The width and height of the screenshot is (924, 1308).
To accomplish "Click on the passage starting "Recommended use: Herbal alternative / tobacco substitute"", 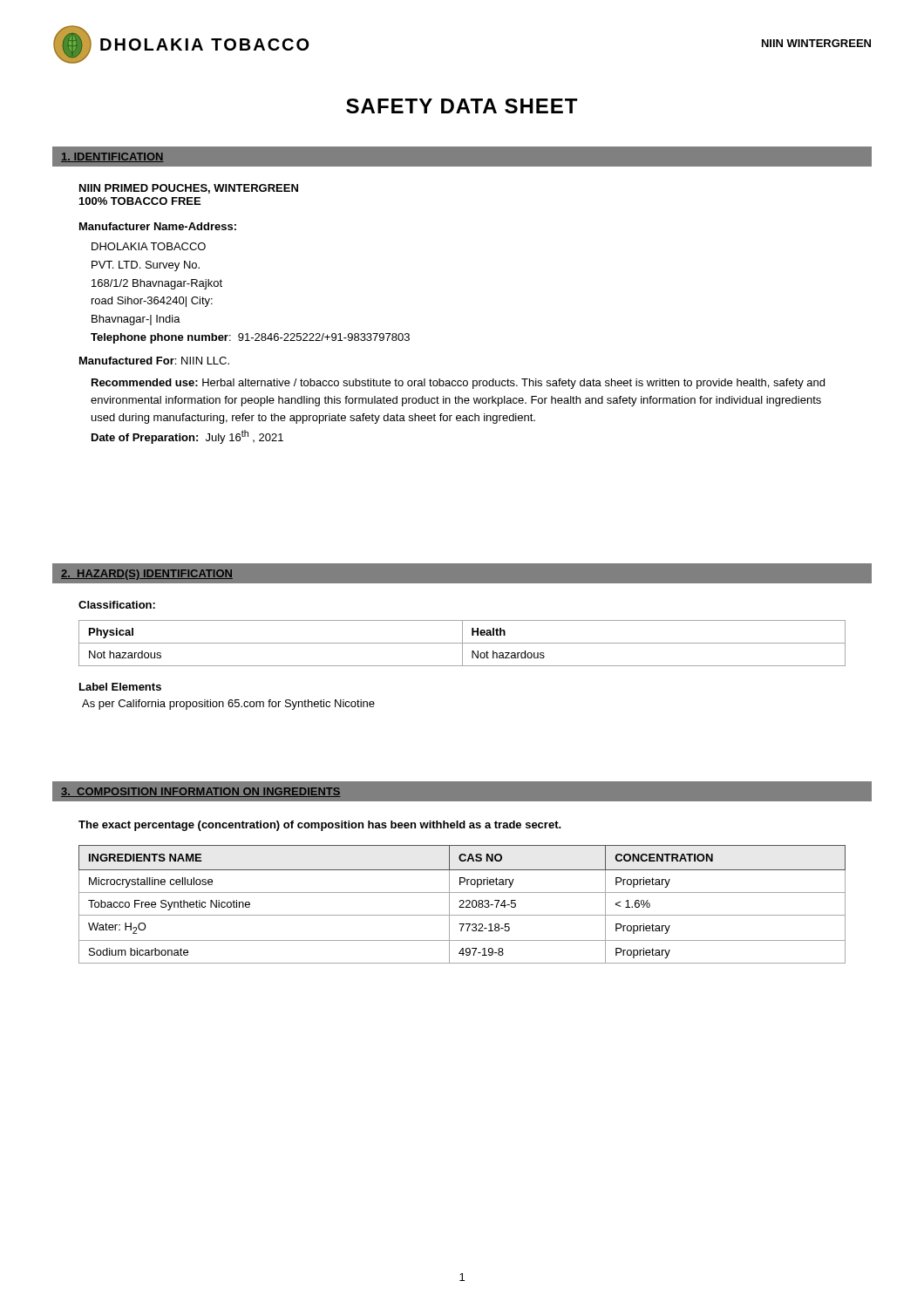I will point(458,410).
